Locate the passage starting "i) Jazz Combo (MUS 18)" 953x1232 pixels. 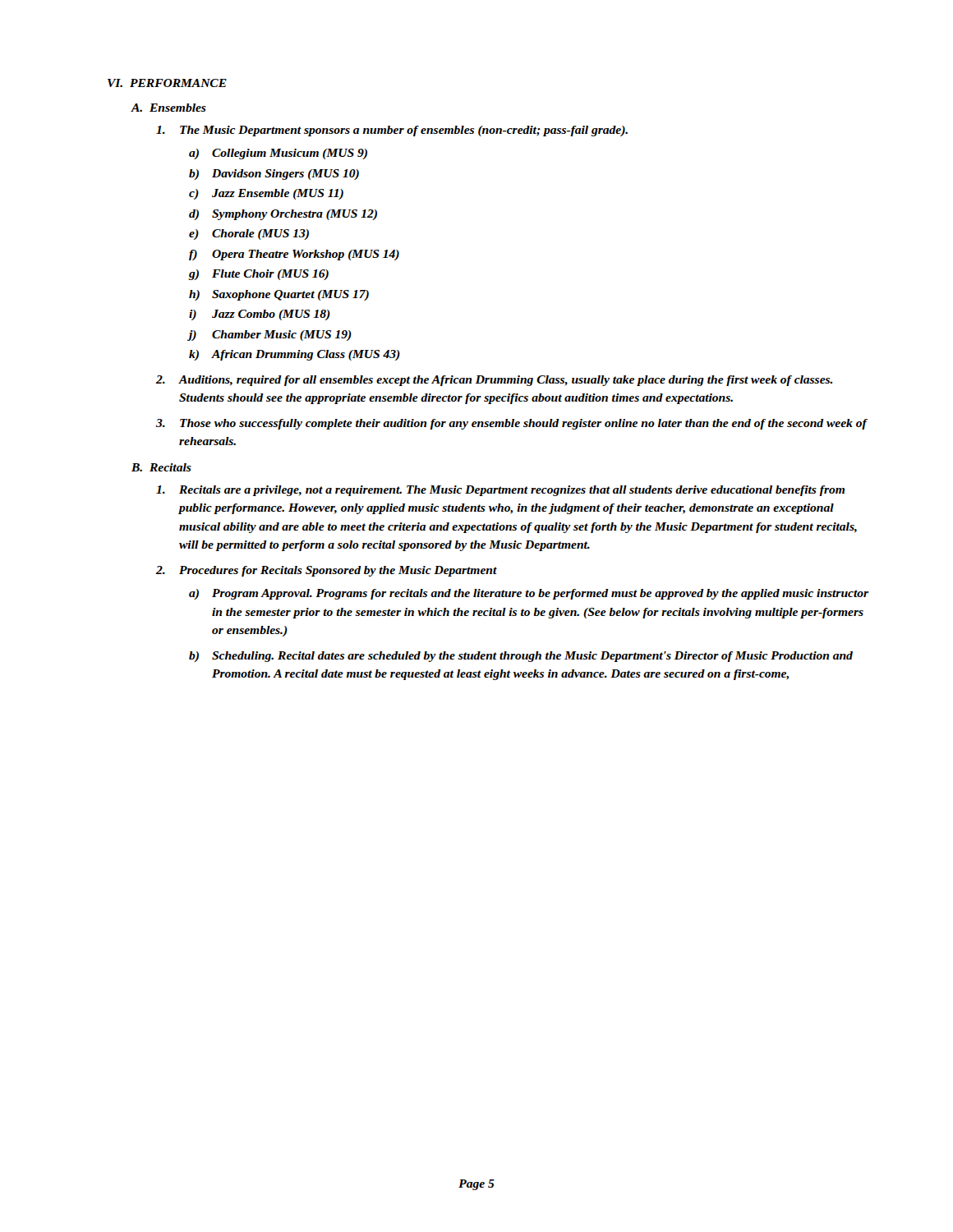coord(260,315)
